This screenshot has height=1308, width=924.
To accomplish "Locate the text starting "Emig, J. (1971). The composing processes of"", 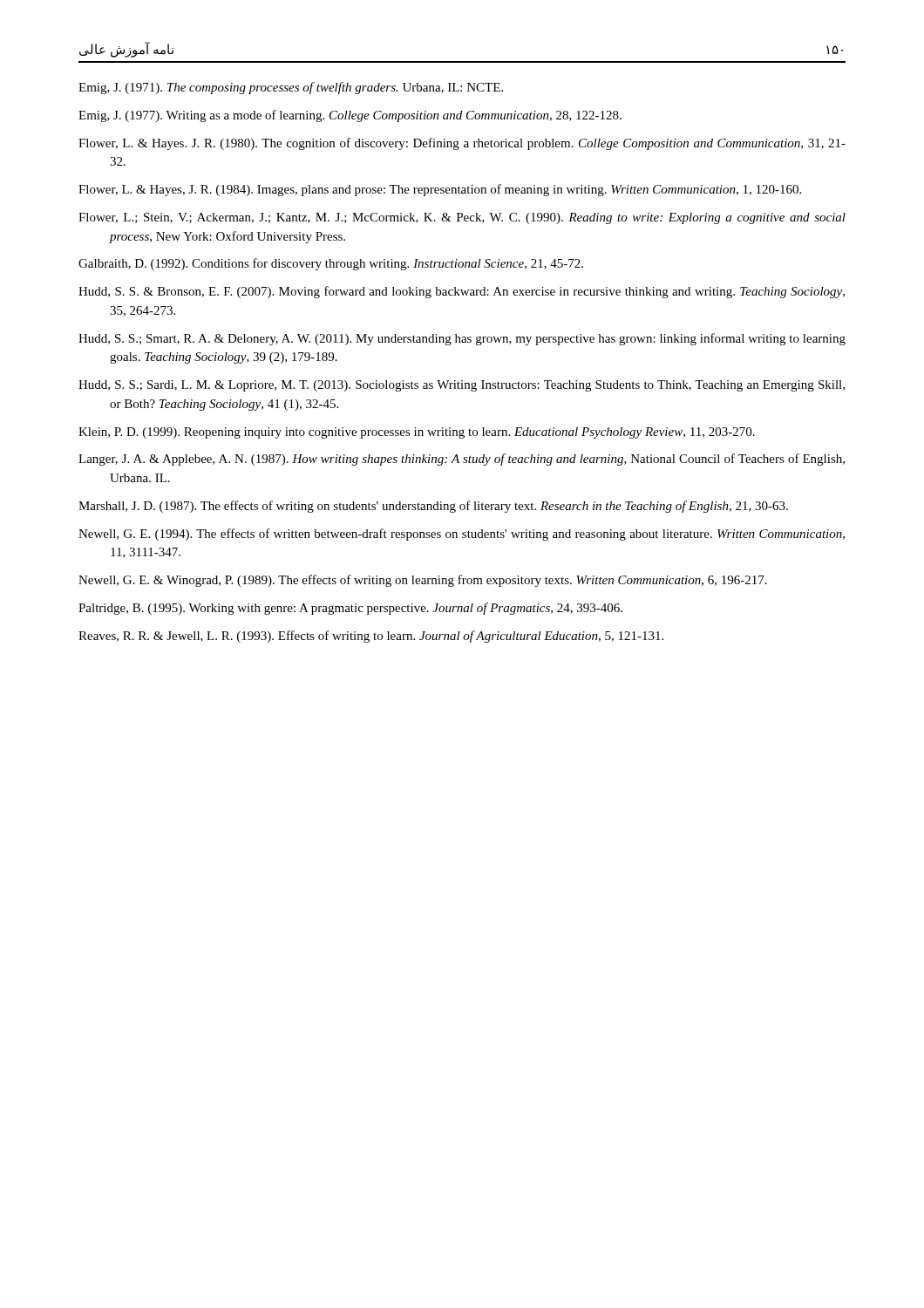I will (291, 87).
